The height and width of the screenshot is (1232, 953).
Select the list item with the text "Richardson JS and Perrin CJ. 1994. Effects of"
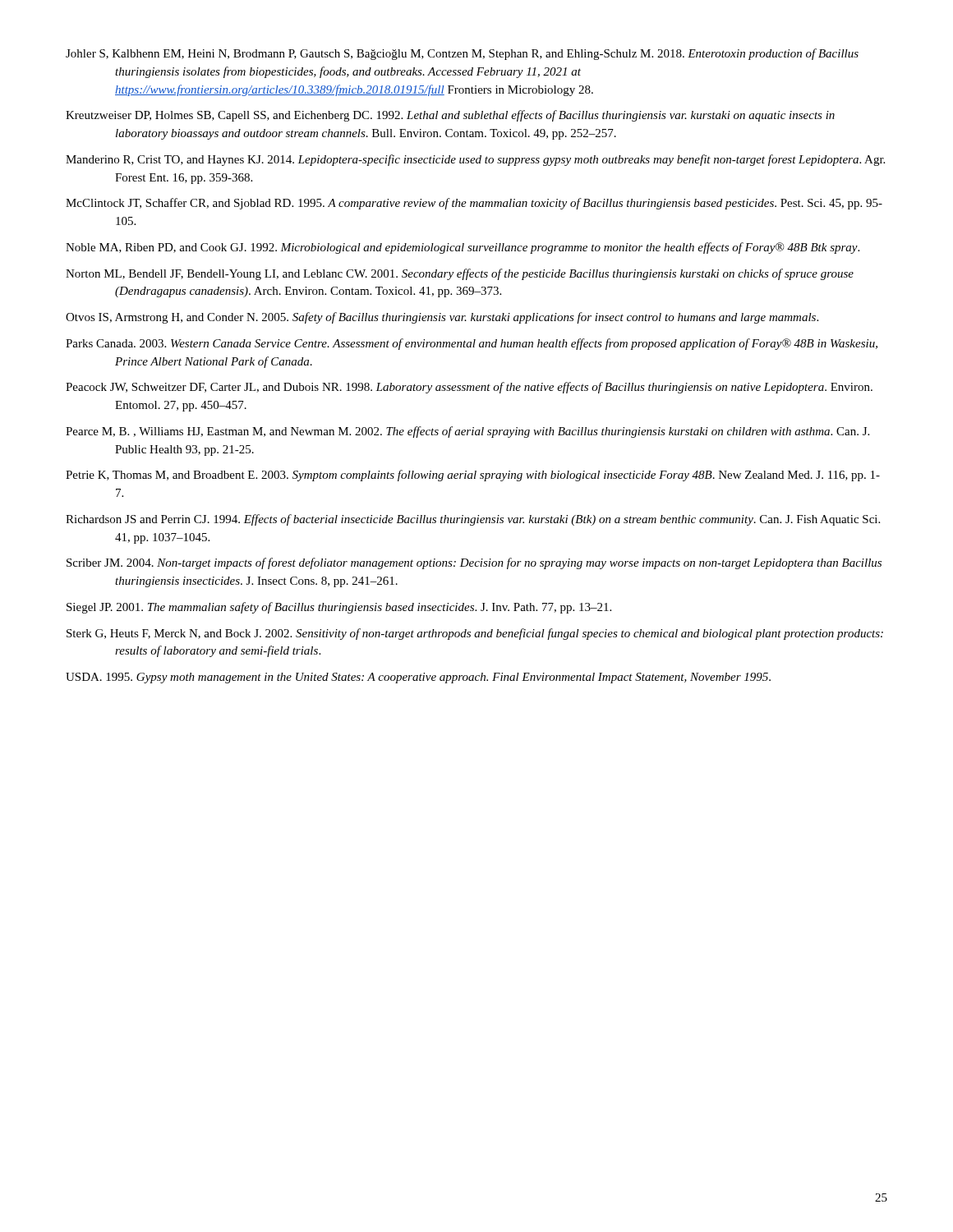473,528
